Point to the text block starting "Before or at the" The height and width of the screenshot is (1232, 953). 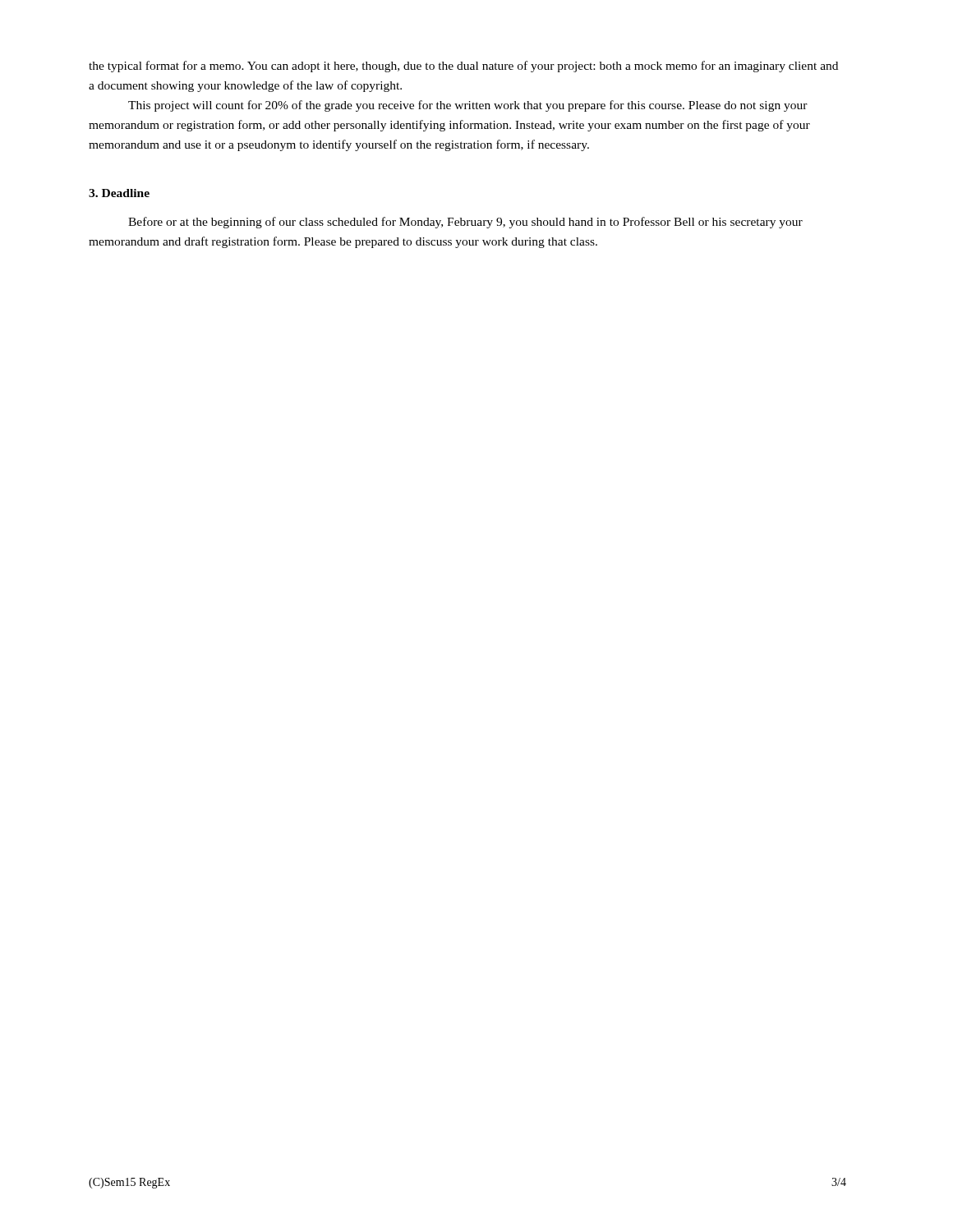467,232
